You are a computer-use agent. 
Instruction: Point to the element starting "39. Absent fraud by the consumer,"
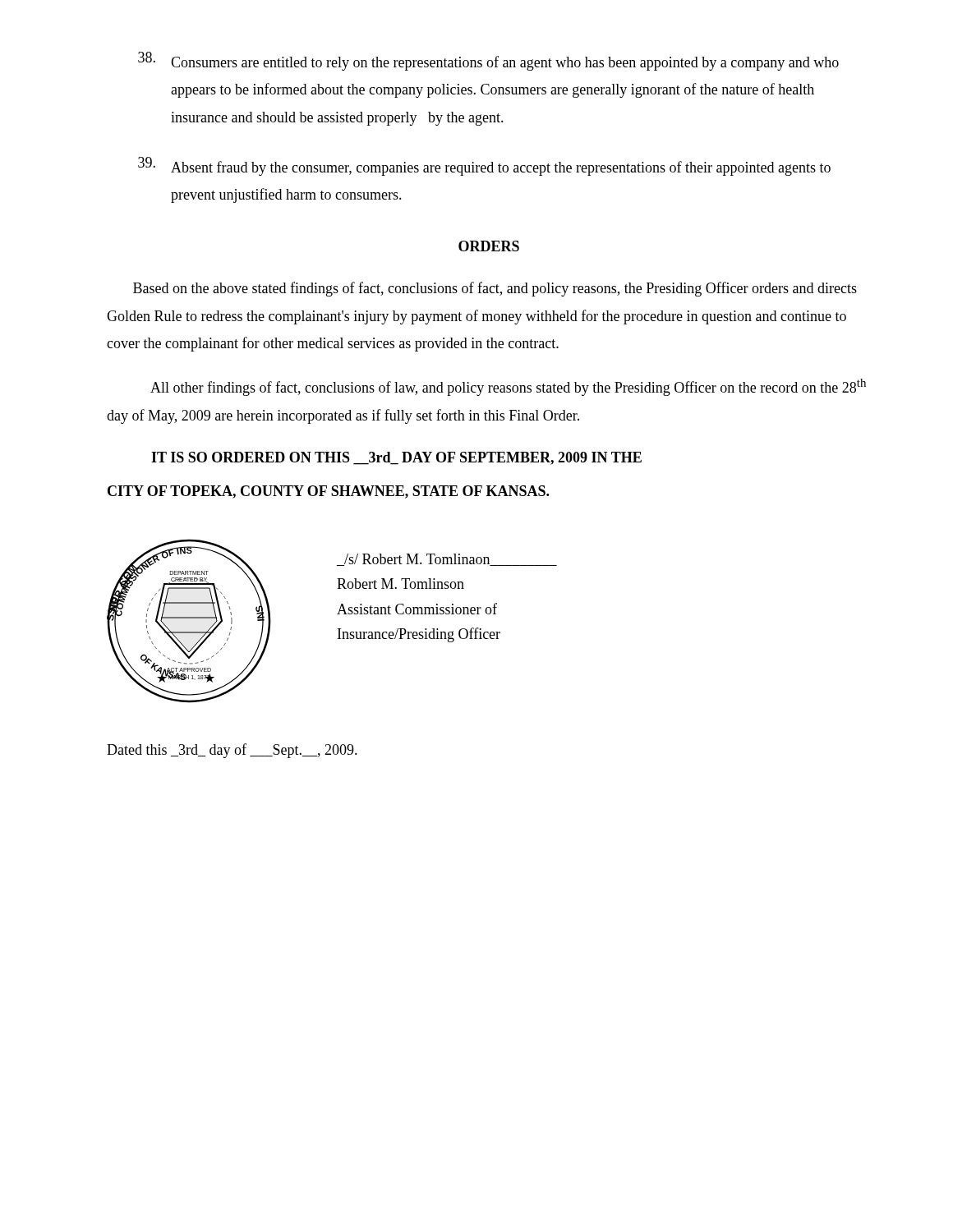489,182
